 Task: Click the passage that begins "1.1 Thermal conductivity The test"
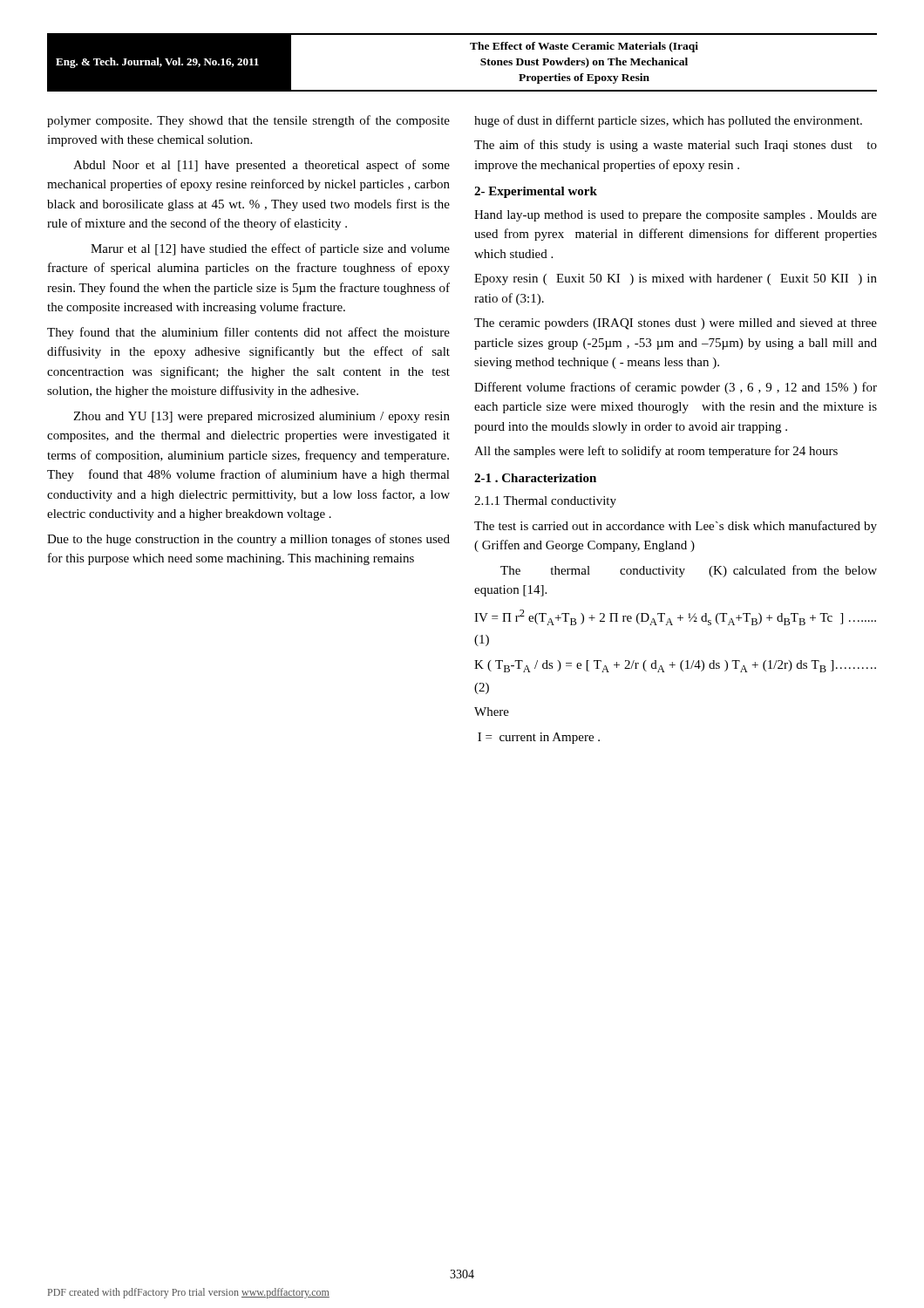[x=676, y=619]
